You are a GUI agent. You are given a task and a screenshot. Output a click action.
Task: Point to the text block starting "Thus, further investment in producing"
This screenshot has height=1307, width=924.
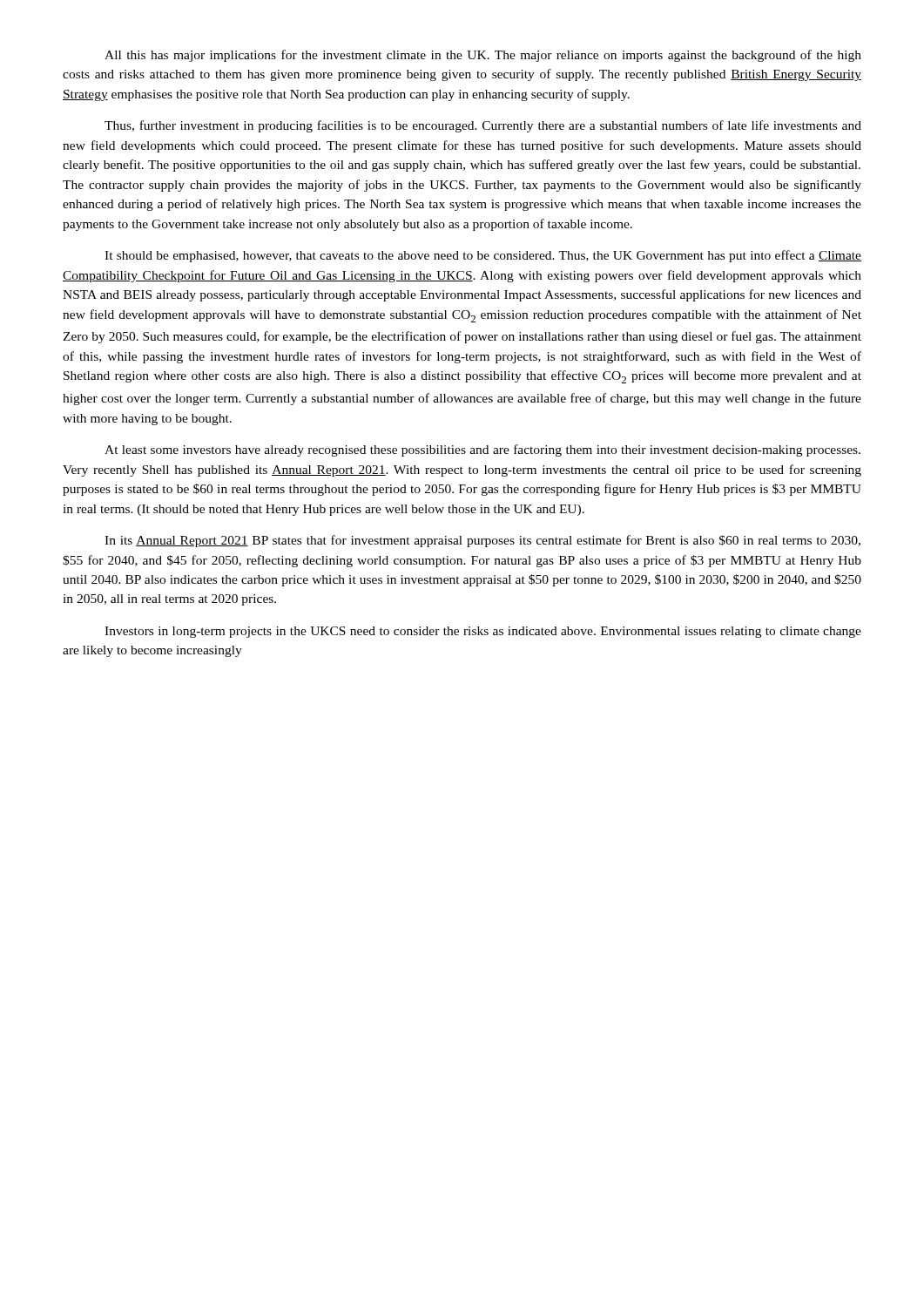(x=462, y=174)
